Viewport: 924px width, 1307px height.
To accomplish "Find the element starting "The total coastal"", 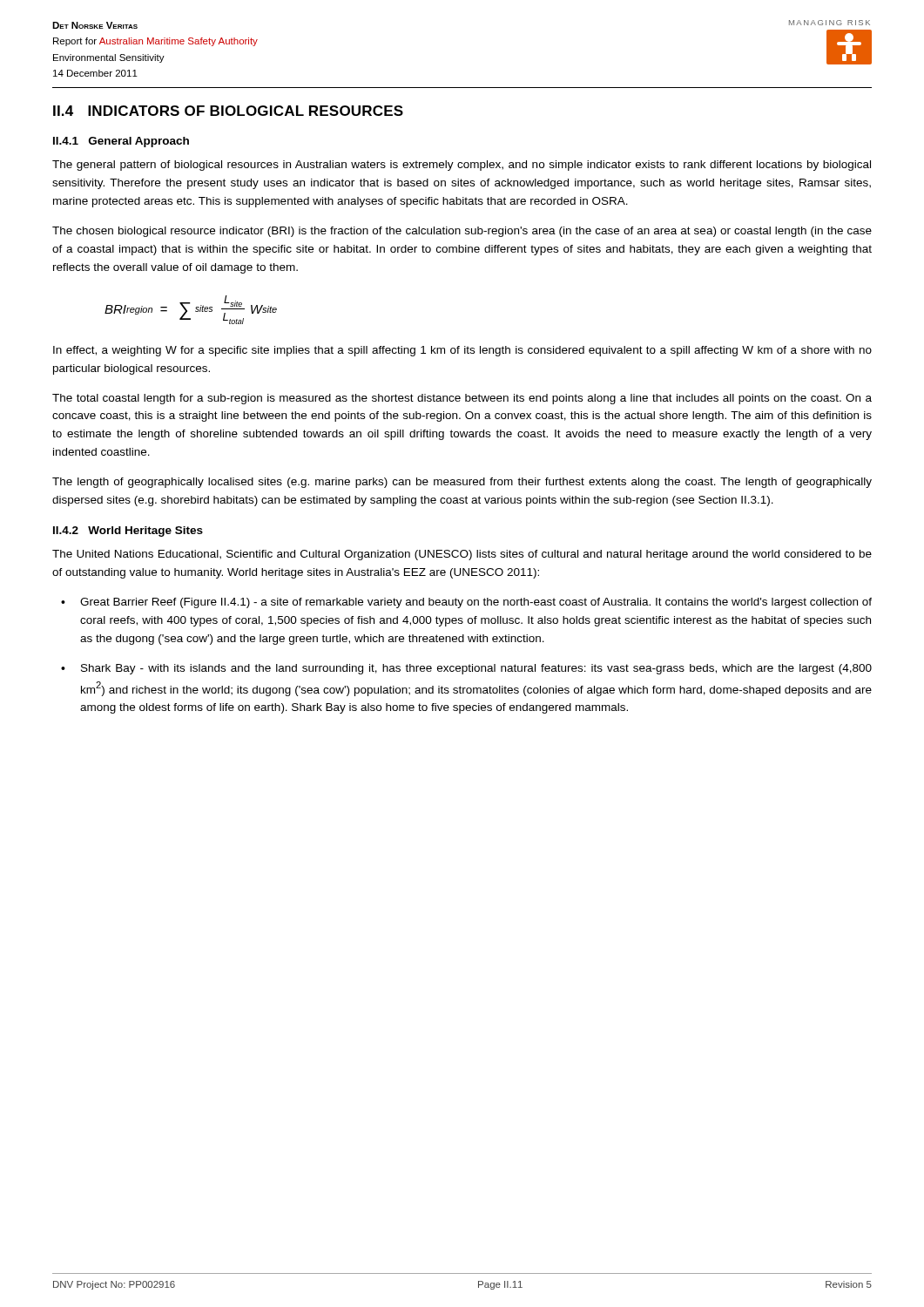I will (462, 425).
